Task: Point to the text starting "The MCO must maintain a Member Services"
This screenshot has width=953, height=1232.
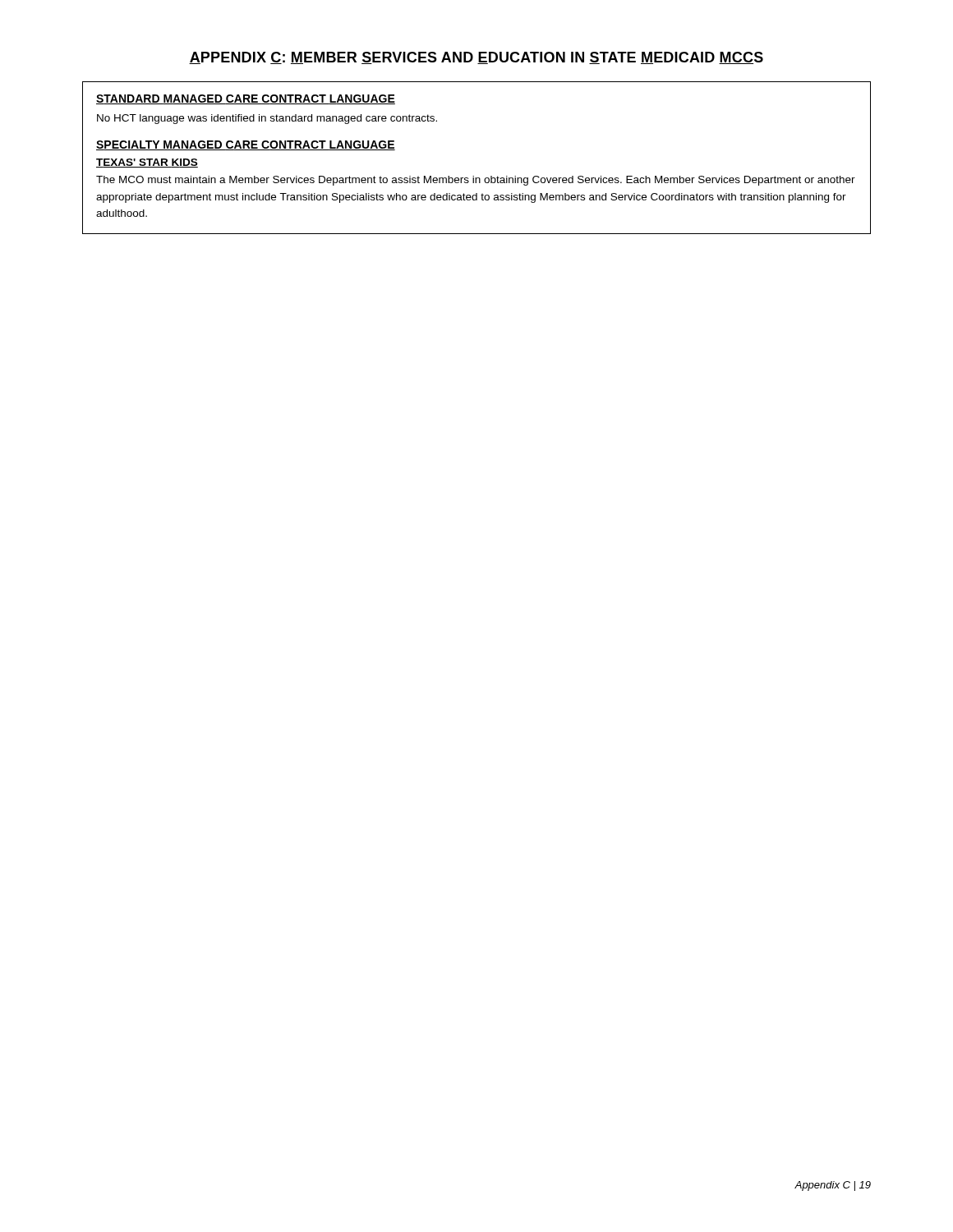Action: click(476, 196)
